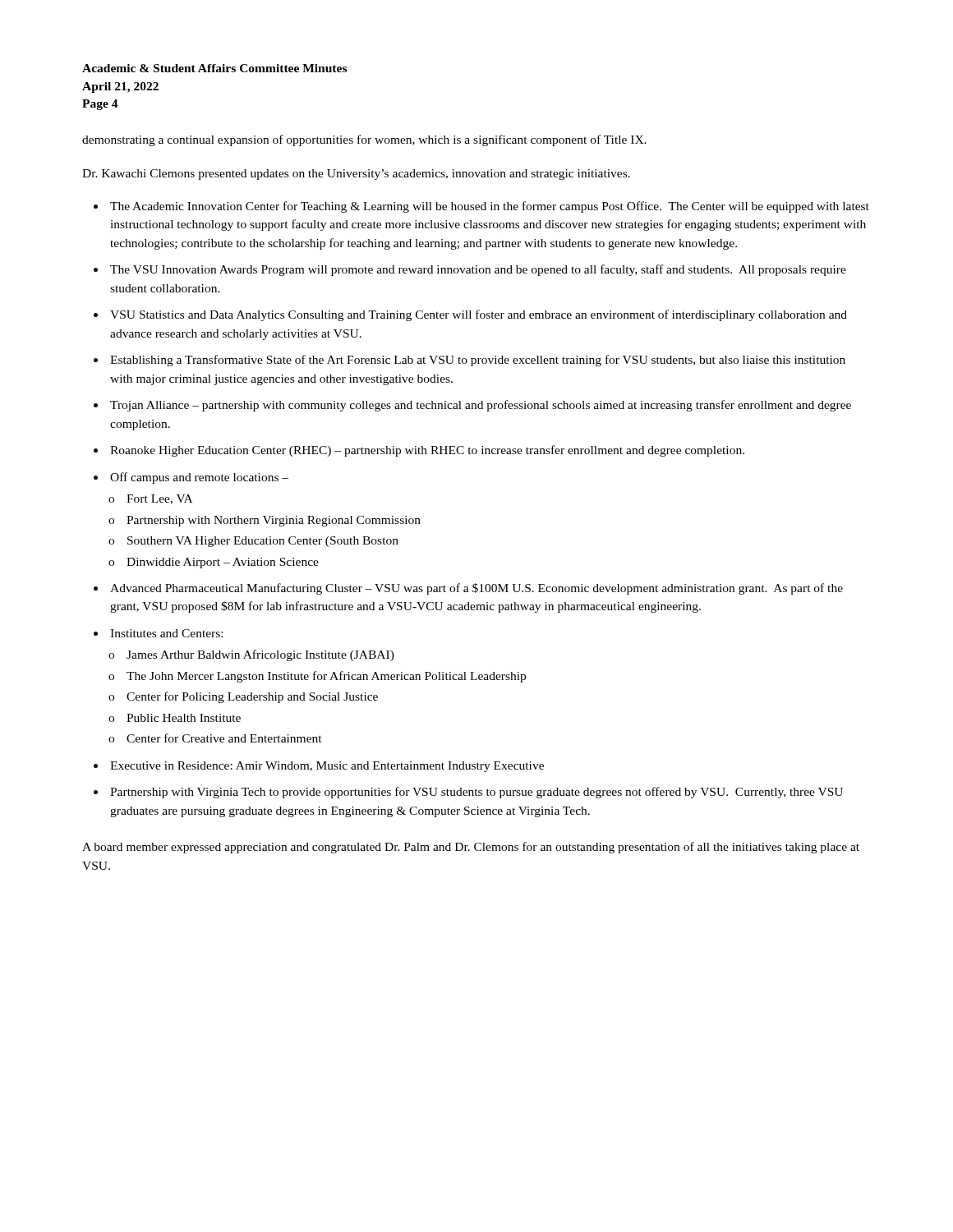The image size is (953, 1232).
Task: Where is the passage that starts "Institutes and Centers: James"?
Action: point(490,687)
